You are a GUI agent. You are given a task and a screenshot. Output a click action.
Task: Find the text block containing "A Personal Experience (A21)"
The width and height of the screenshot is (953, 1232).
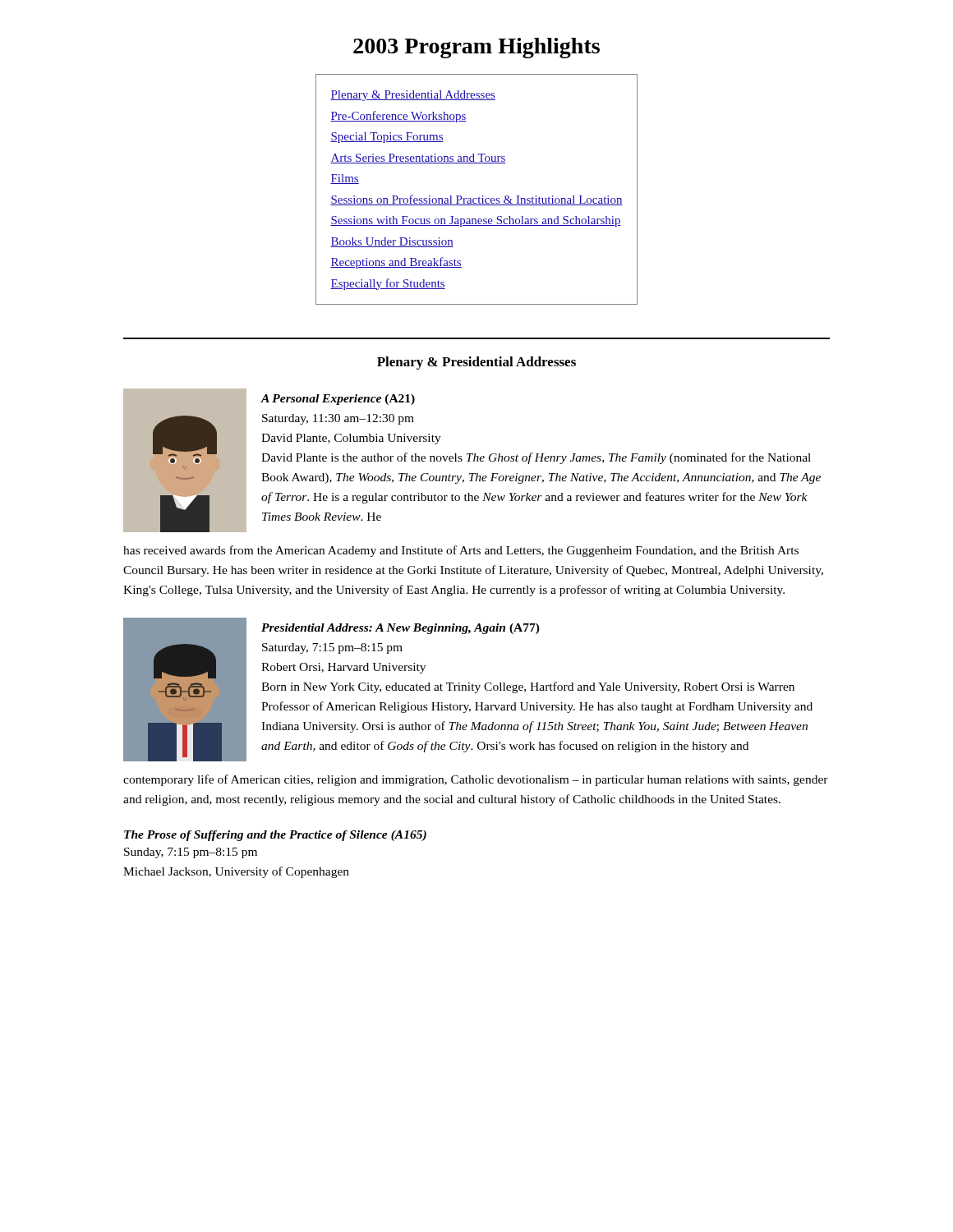tap(541, 457)
